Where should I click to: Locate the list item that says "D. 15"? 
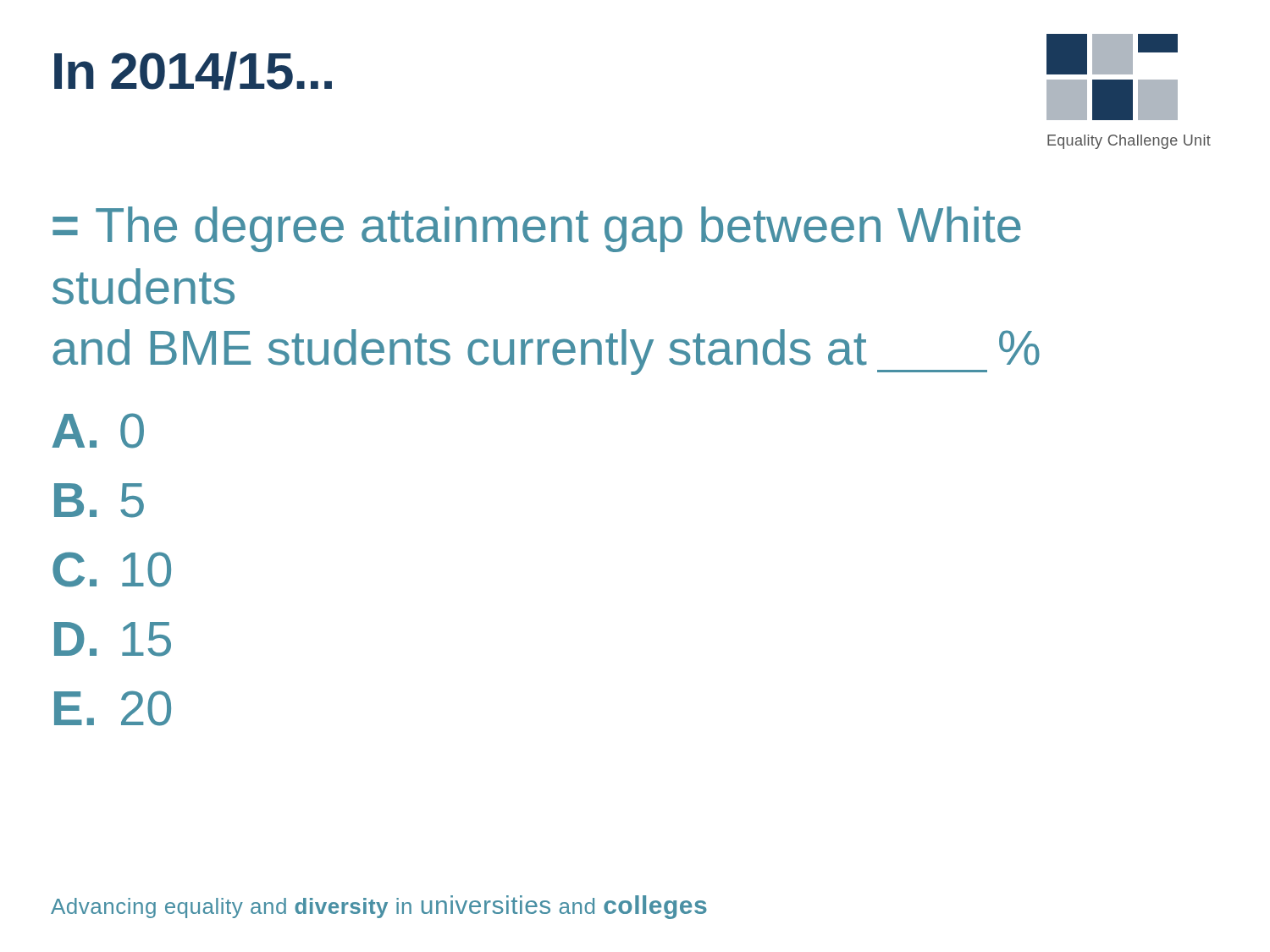click(112, 639)
